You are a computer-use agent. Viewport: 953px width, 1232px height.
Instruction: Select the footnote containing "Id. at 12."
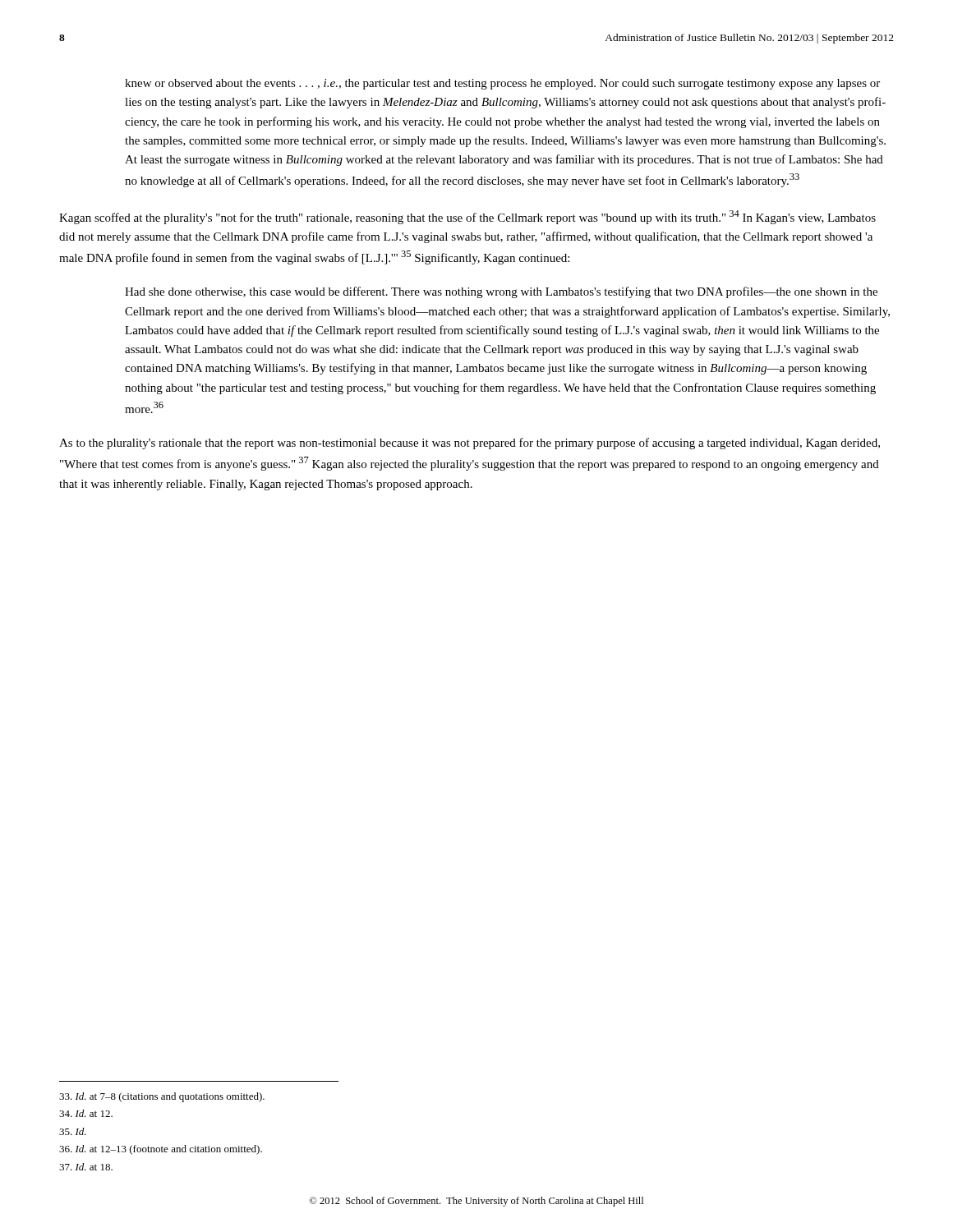[x=86, y=1113]
